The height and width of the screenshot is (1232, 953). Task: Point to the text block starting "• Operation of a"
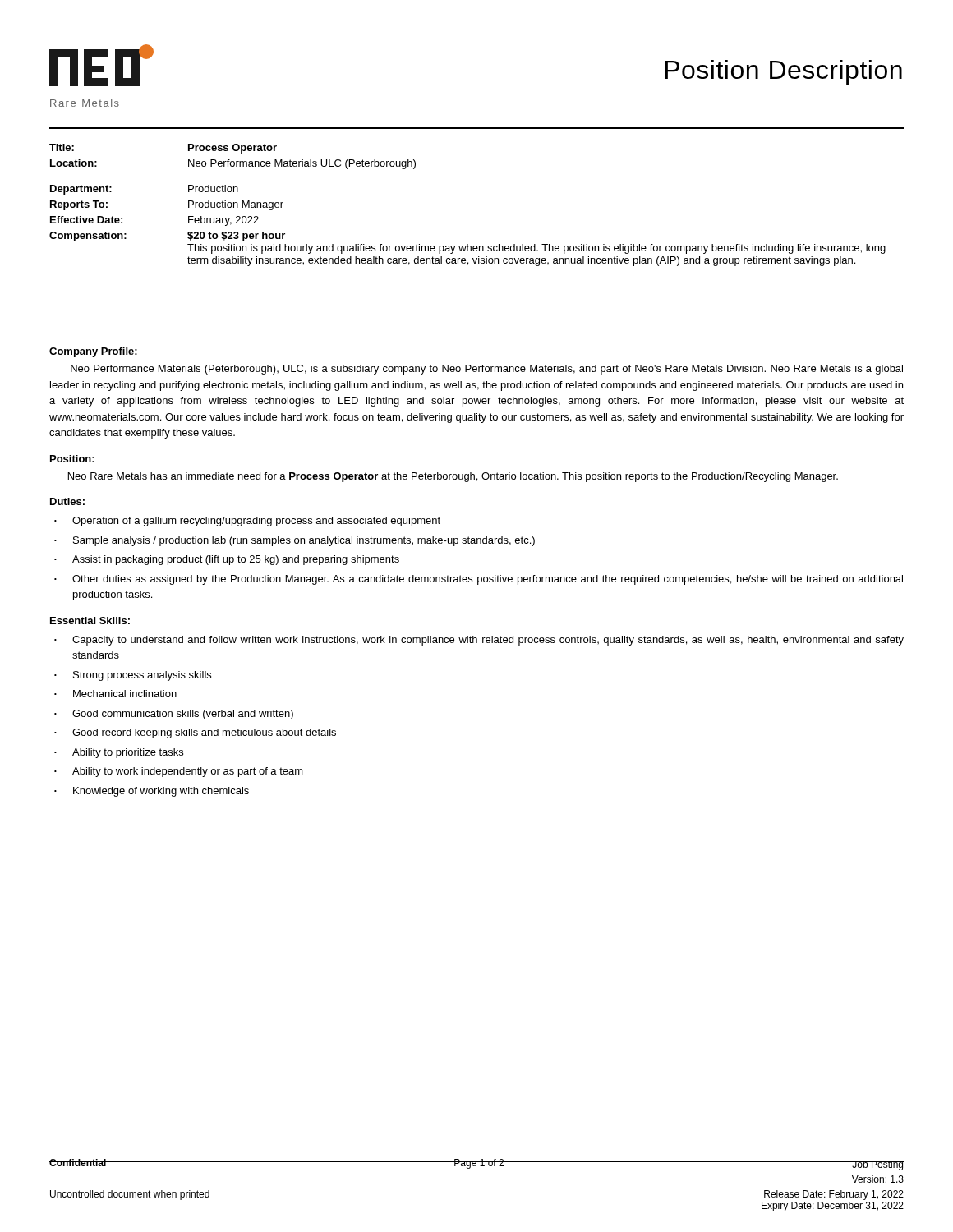click(247, 522)
